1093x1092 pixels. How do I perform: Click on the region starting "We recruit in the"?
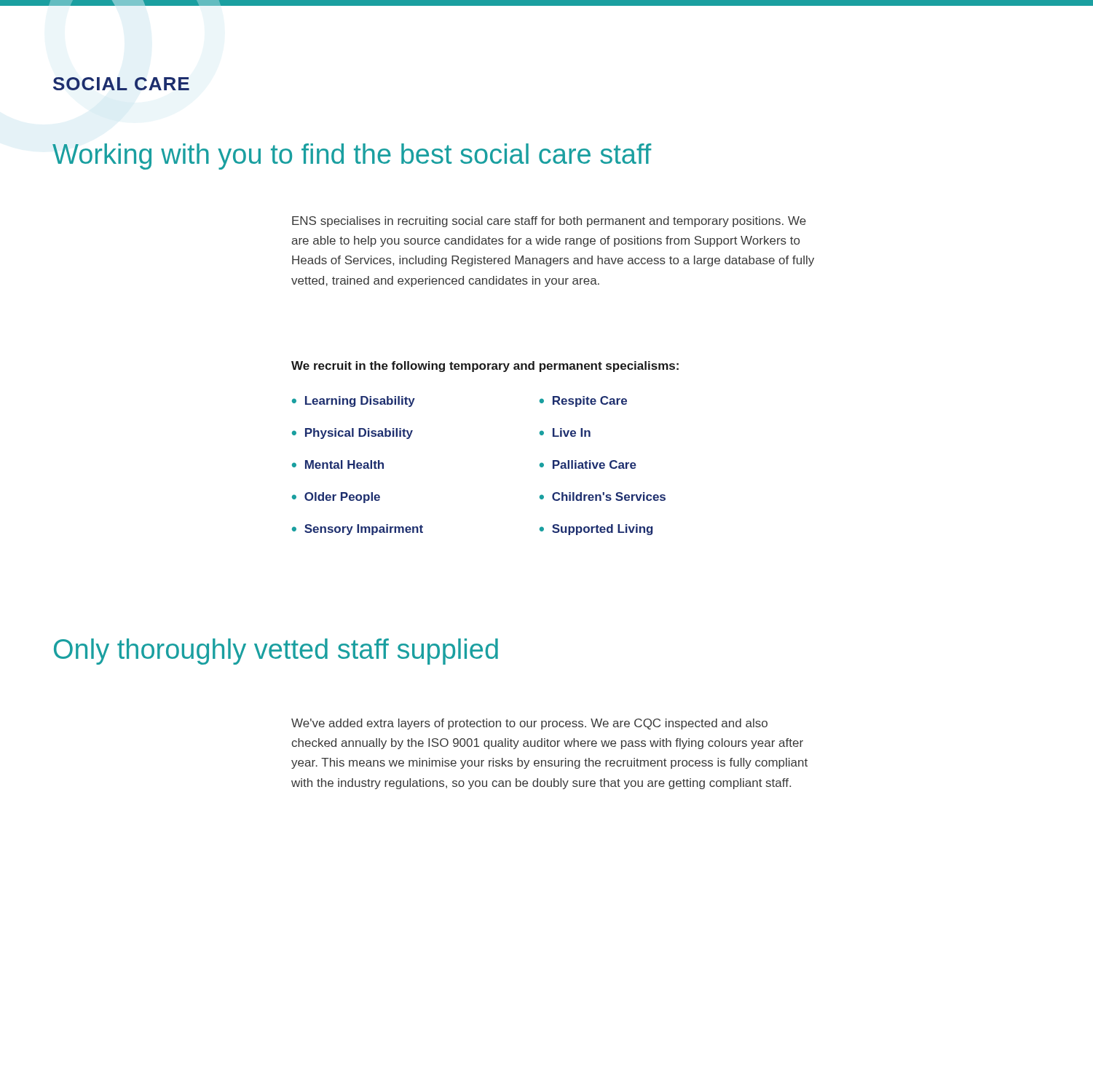coord(486,366)
